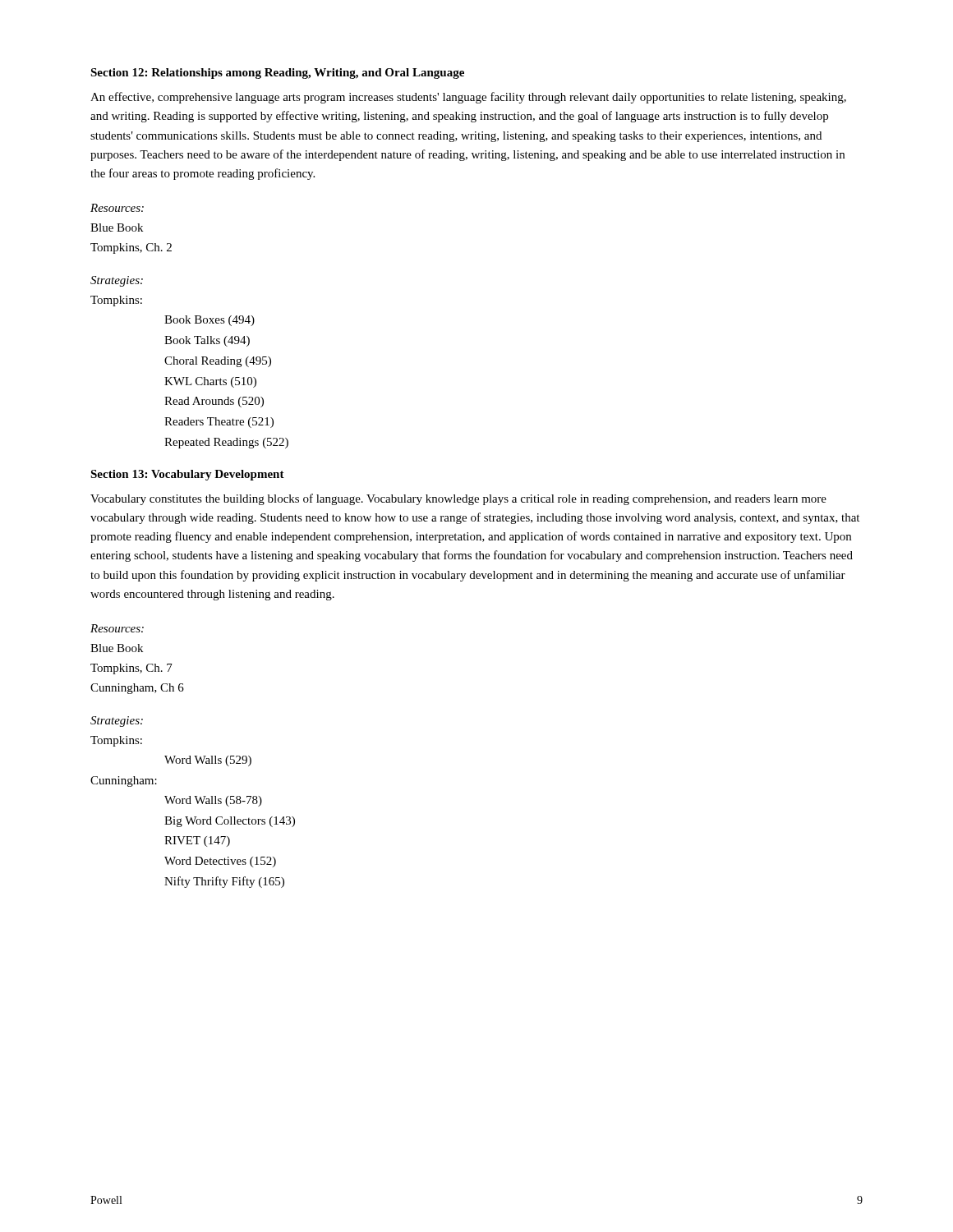
Task: Click where it says "Resources: Blue Book Tompkins, Ch. 2"
Action: (x=131, y=228)
